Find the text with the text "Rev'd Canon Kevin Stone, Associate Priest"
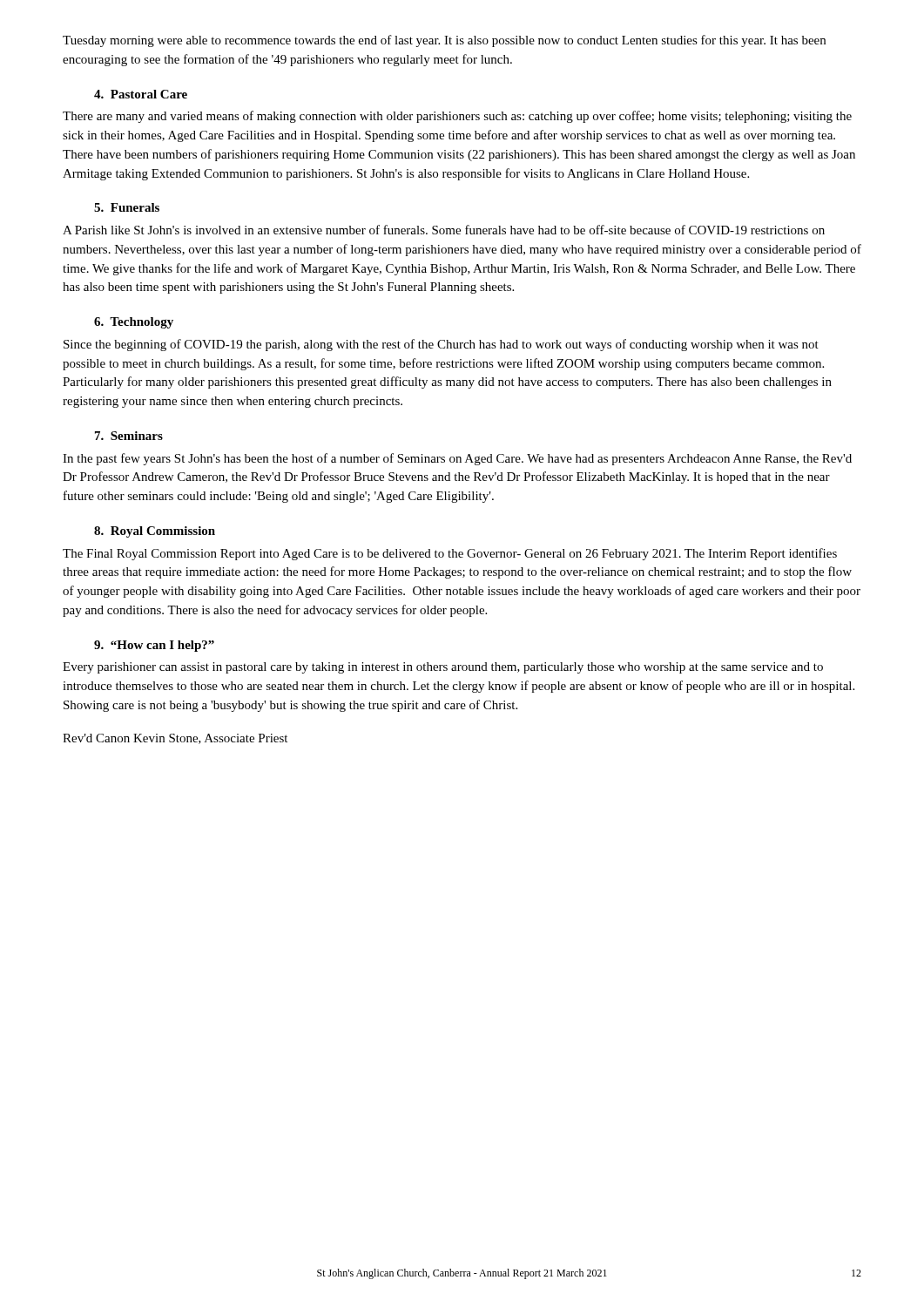 (175, 738)
